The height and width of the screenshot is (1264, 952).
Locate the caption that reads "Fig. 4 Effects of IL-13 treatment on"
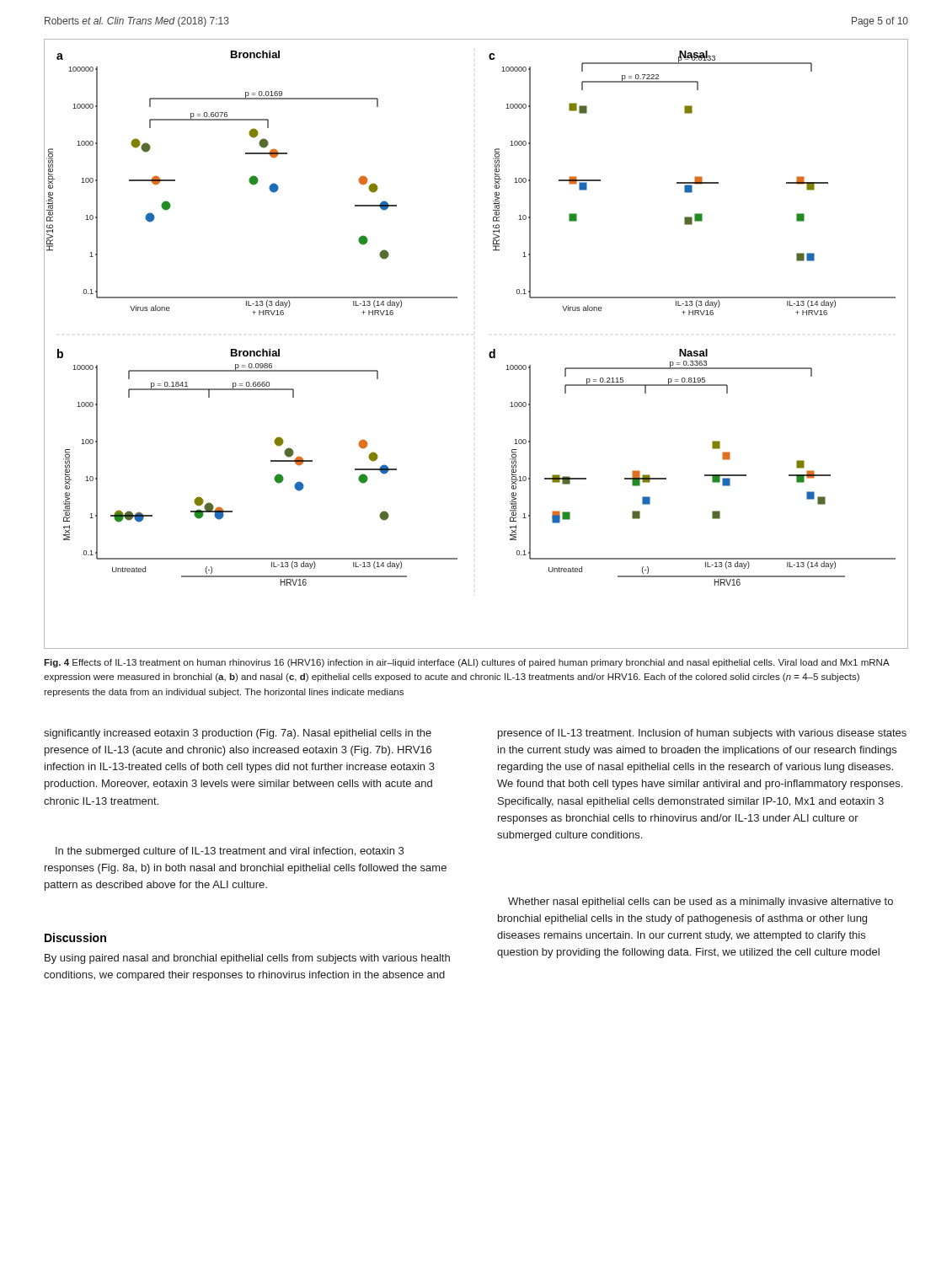466,677
